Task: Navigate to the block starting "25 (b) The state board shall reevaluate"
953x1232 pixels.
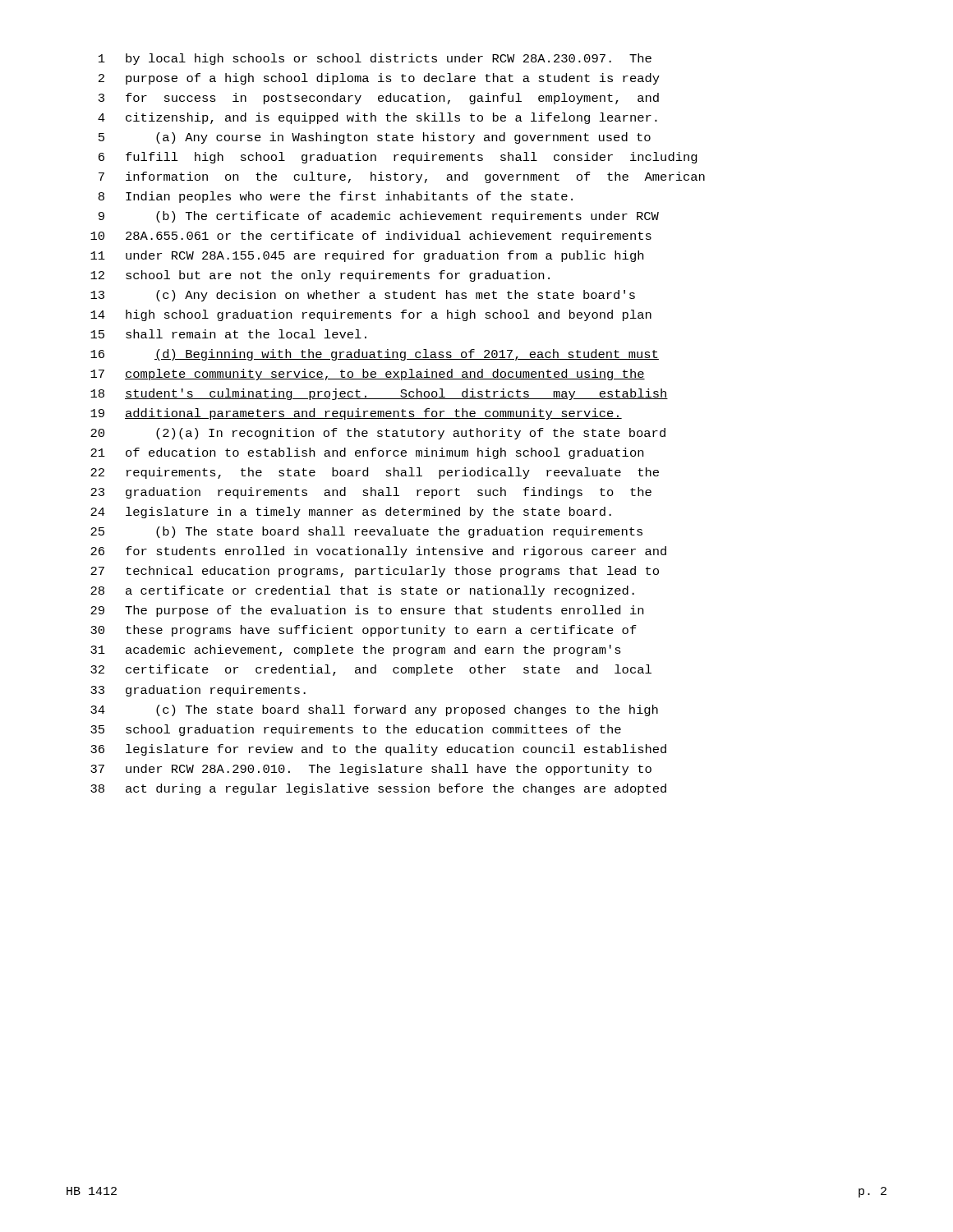Action: click(x=476, y=533)
